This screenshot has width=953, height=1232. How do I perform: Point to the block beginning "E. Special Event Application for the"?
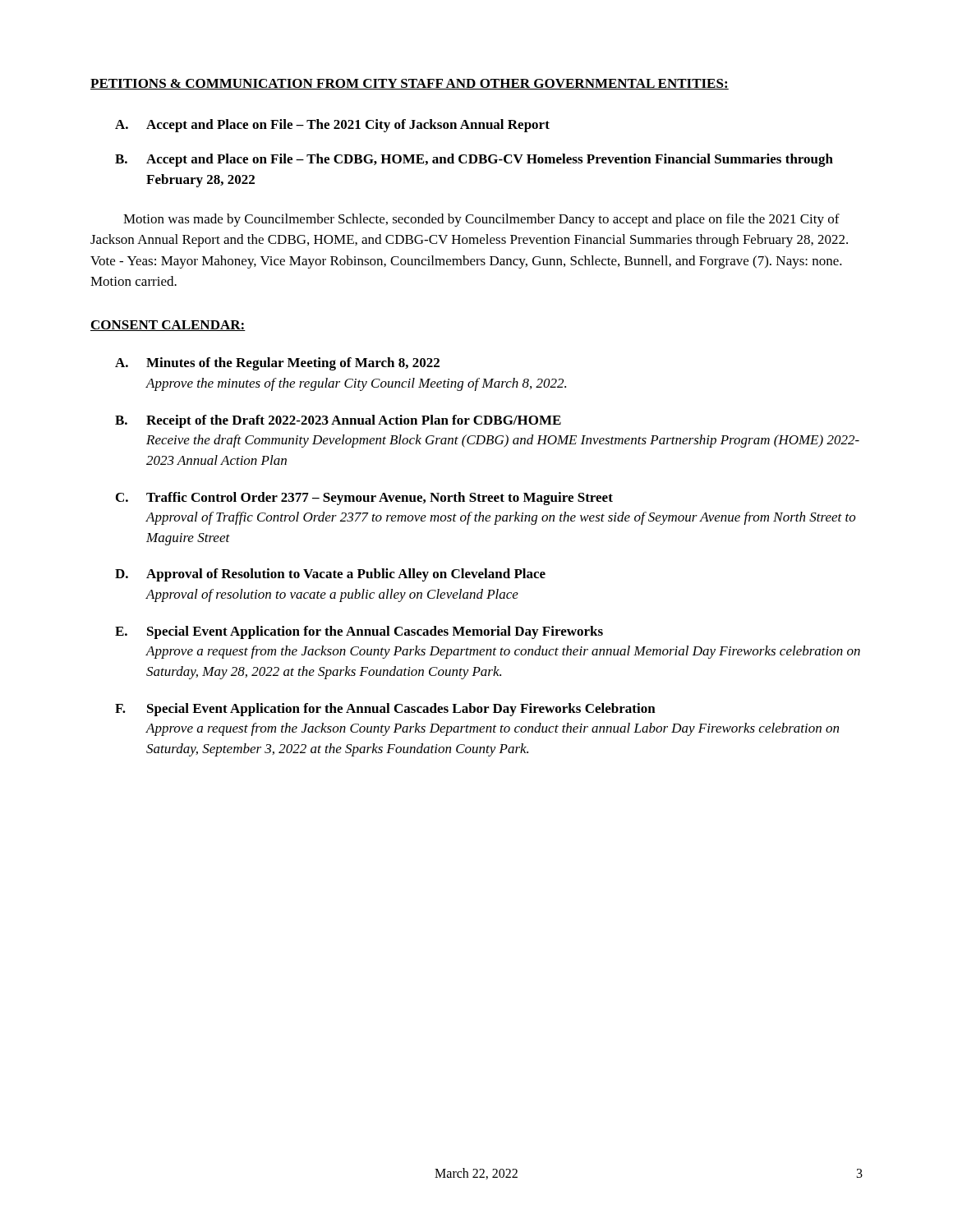click(x=489, y=652)
